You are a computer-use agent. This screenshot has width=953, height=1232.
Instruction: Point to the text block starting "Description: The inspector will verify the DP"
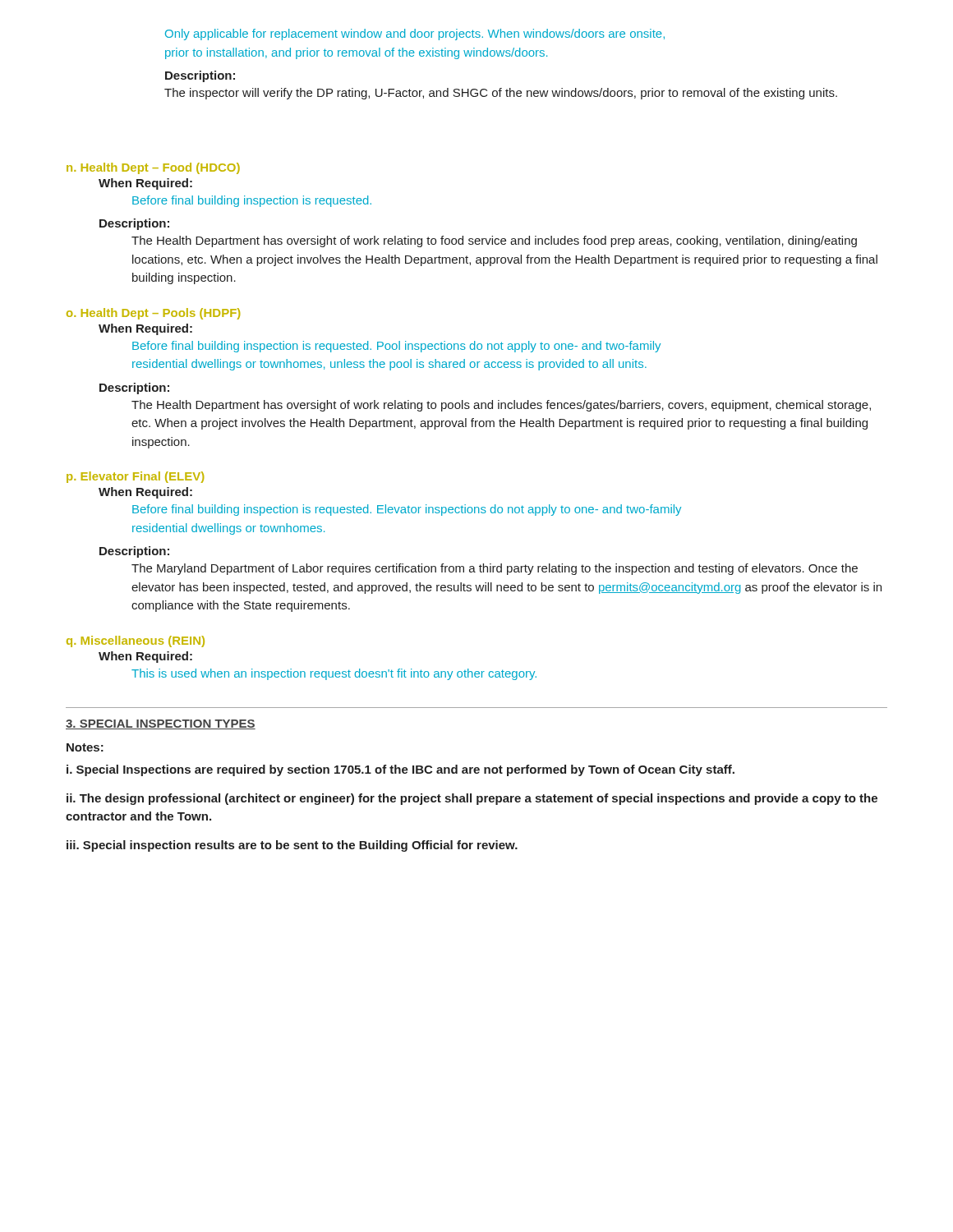526,85
